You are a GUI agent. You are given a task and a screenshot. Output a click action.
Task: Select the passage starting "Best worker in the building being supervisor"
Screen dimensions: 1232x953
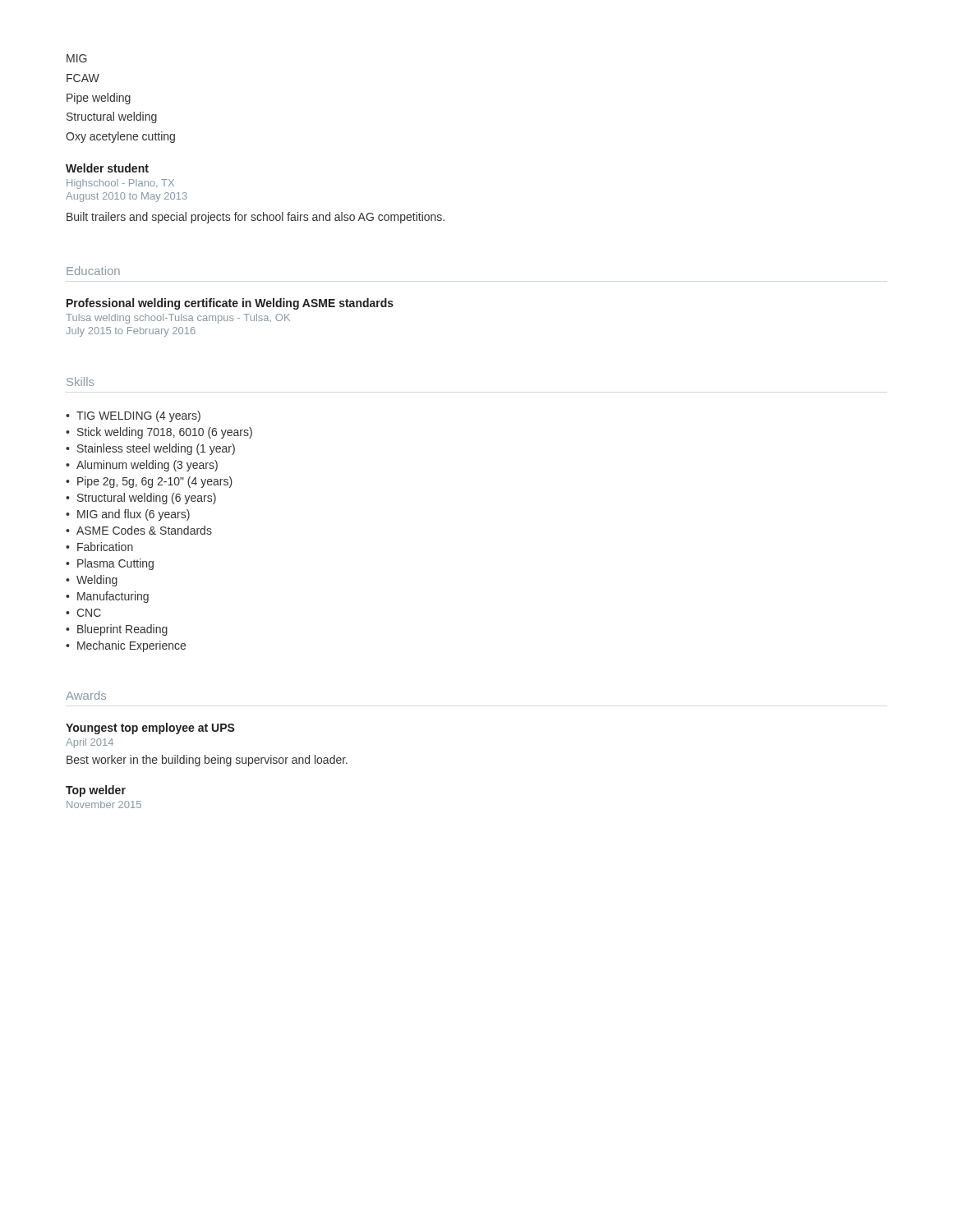207,761
